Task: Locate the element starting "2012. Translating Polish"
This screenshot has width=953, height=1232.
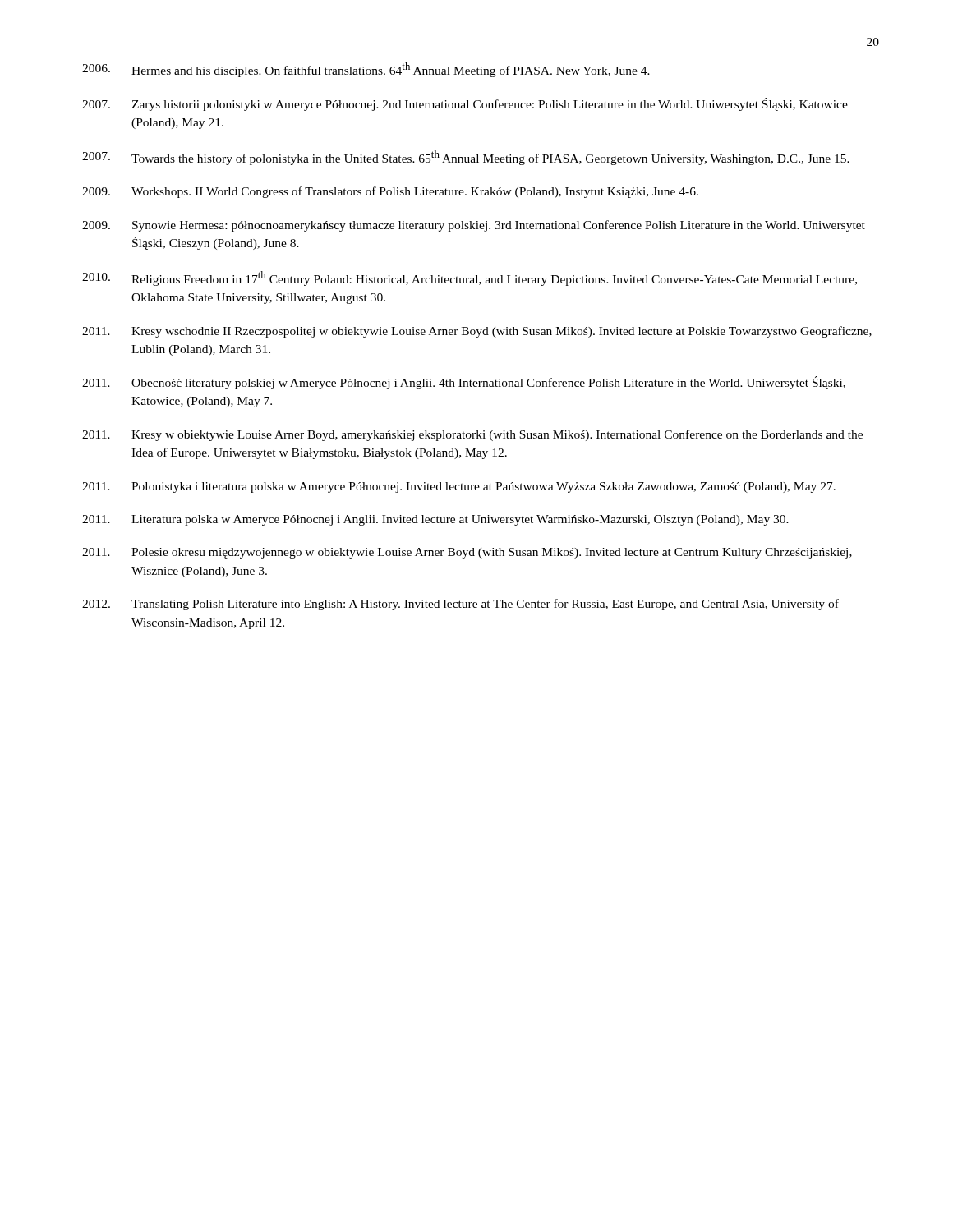Action: [x=481, y=613]
